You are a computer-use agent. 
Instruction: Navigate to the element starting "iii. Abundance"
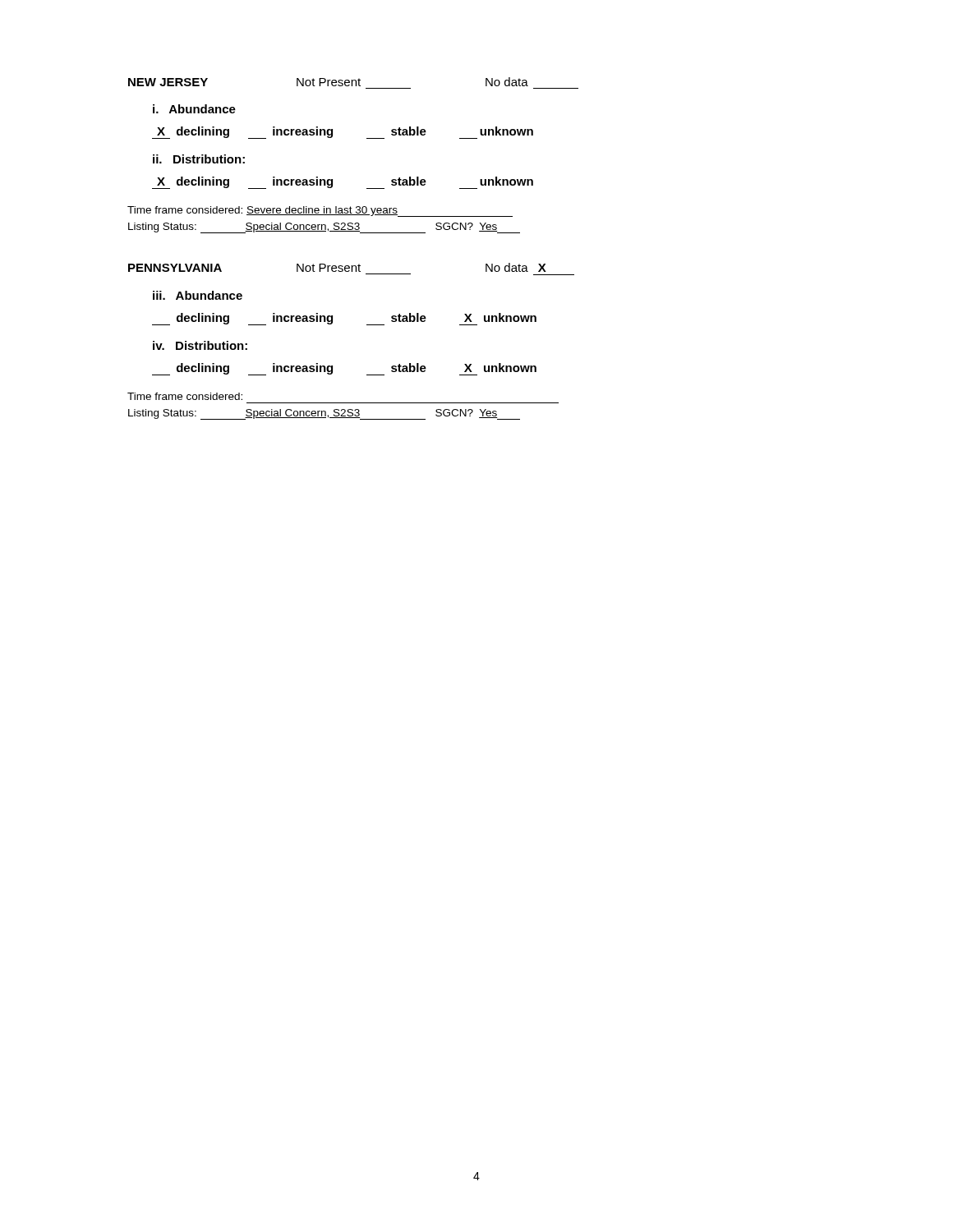tap(197, 295)
